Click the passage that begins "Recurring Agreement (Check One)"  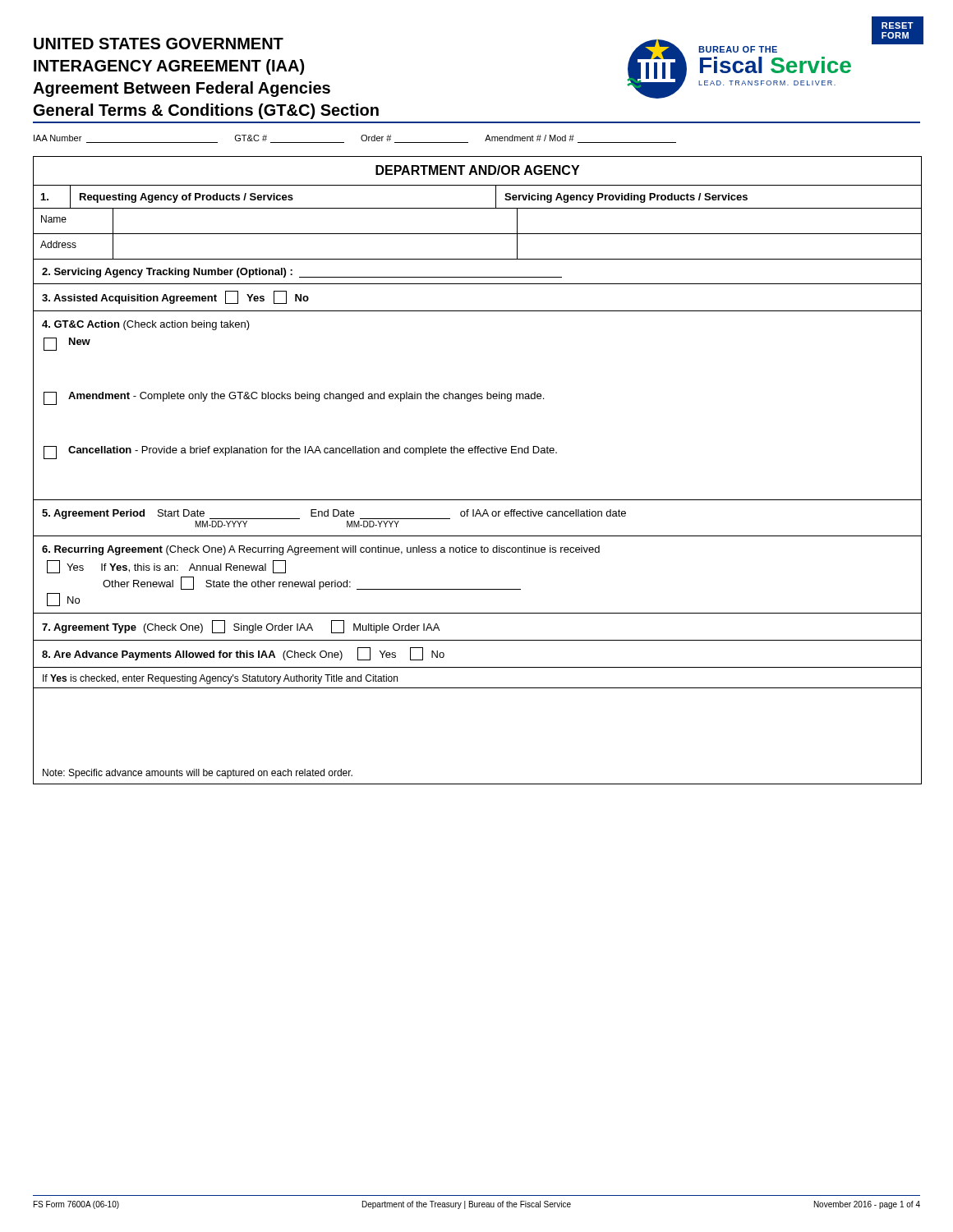(x=321, y=550)
